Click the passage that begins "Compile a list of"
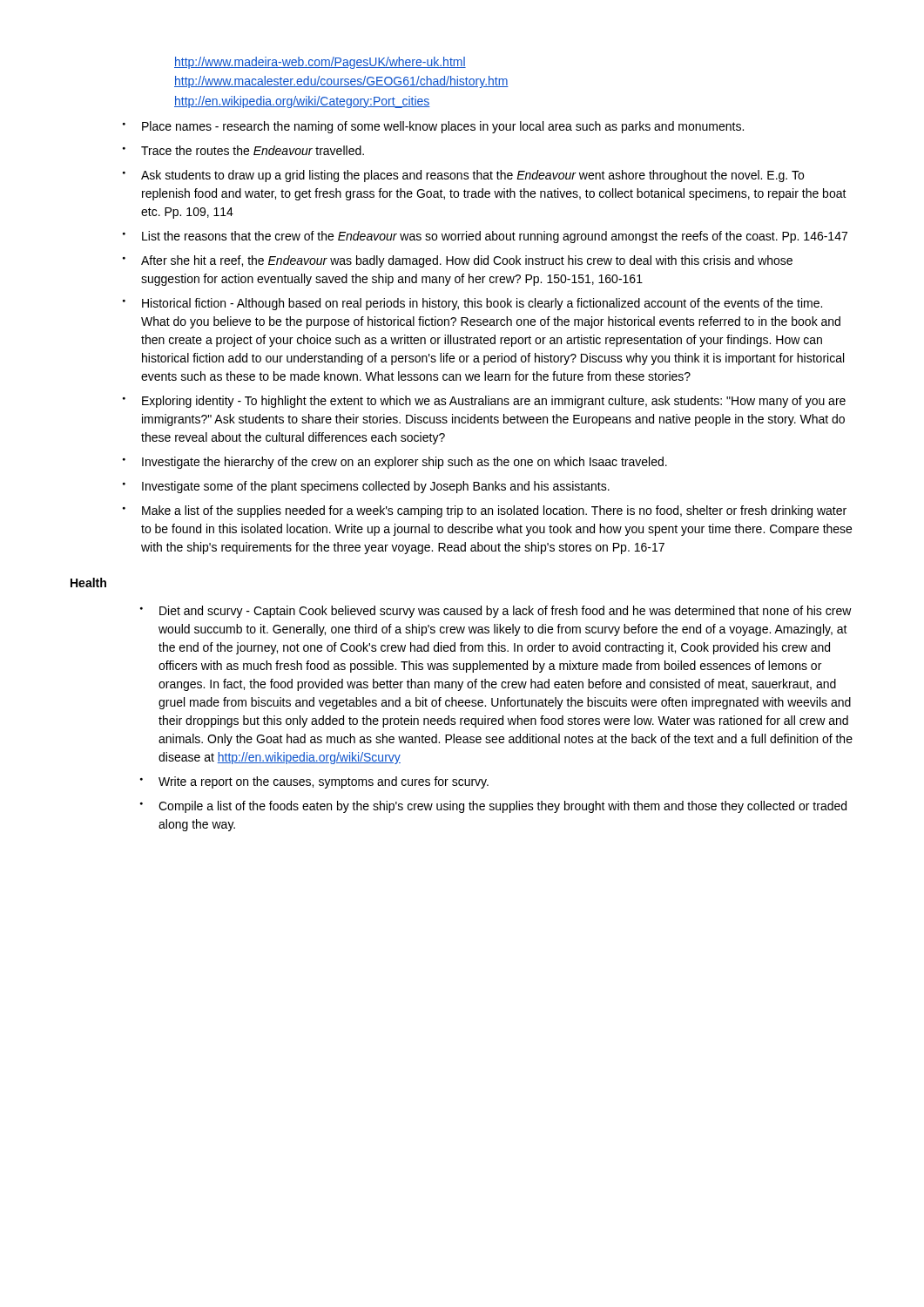The image size is (924, 1307). 503,815
